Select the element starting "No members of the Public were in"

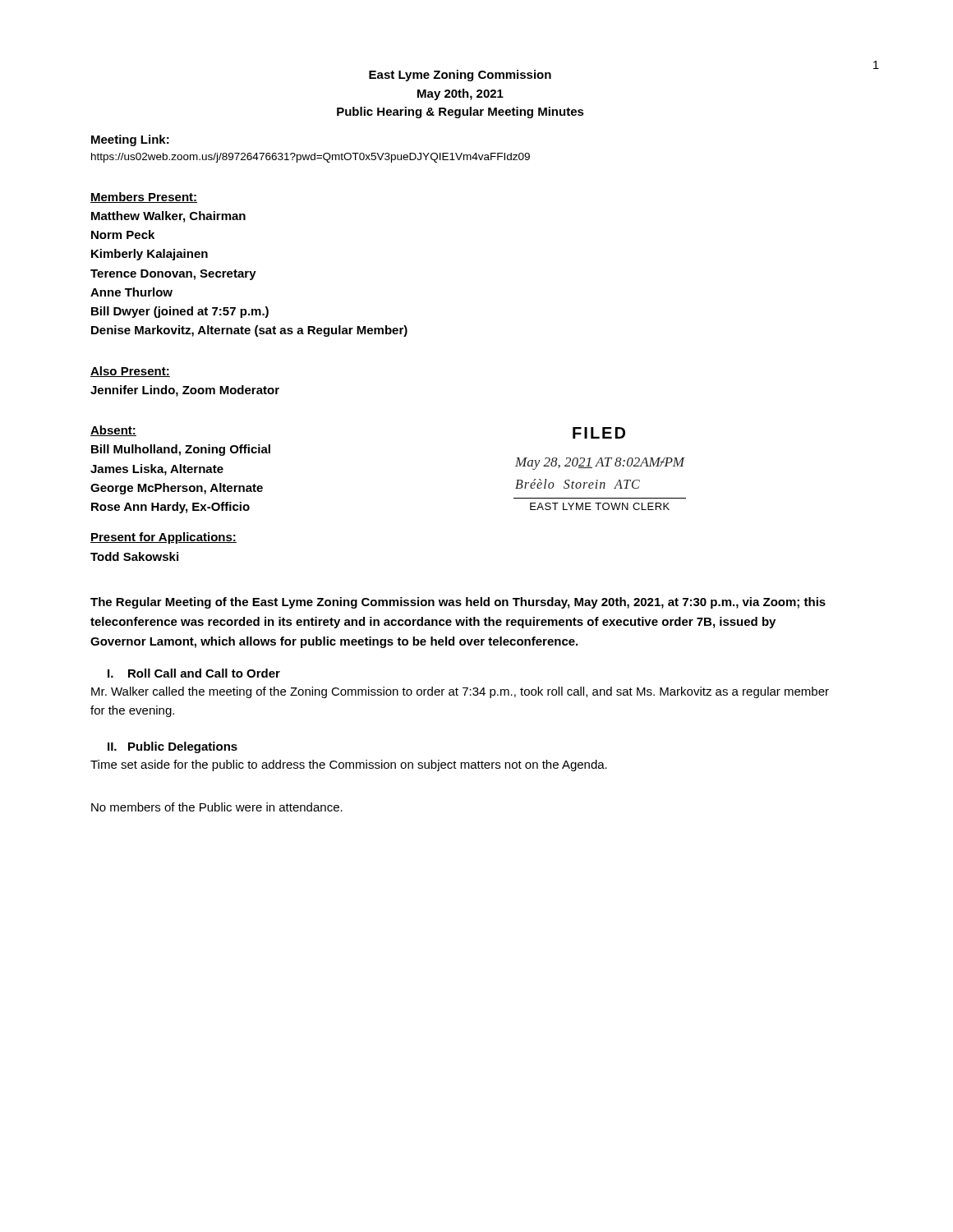(x=217, y=807)
